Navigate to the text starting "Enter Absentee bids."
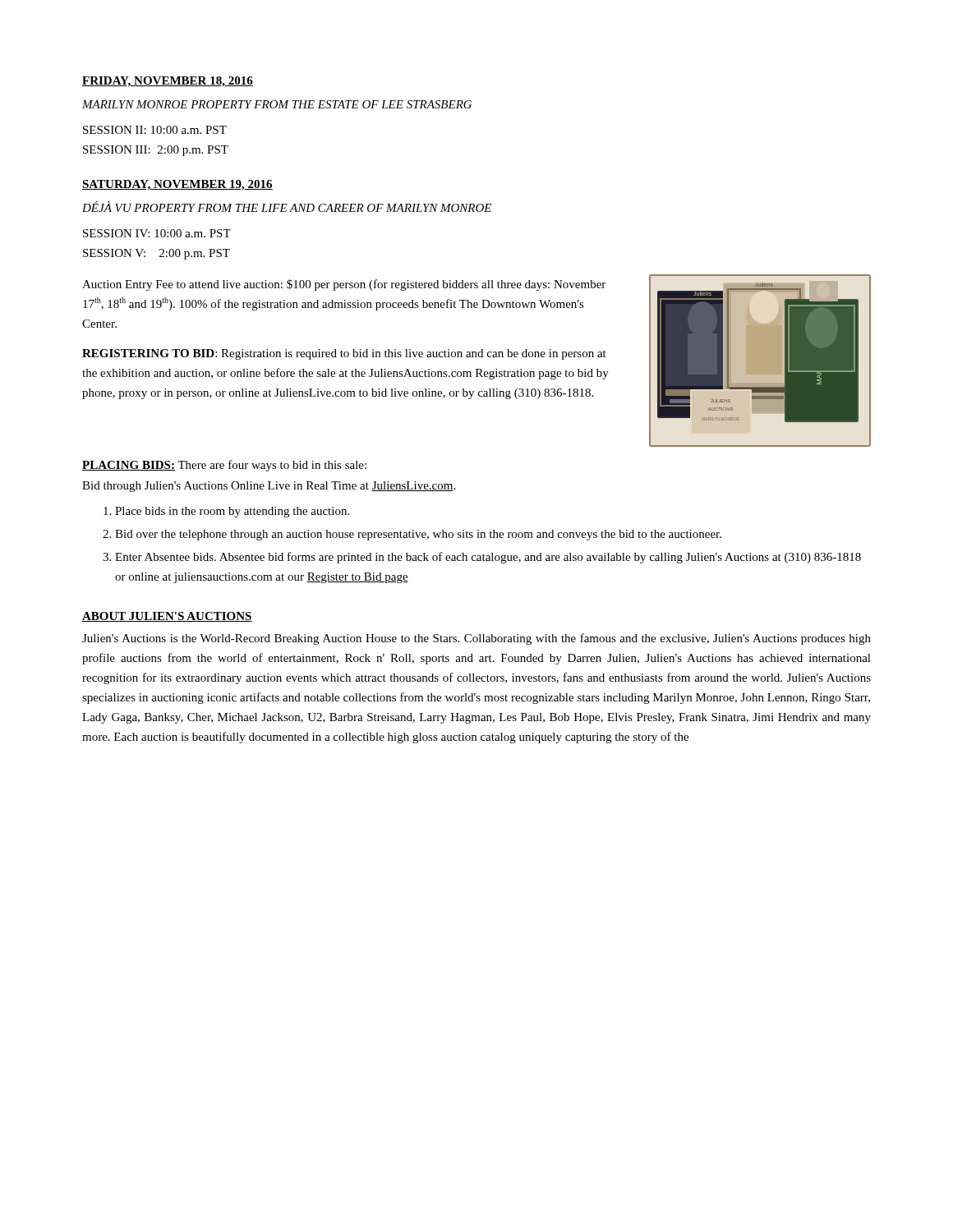 tap(488, 567)
